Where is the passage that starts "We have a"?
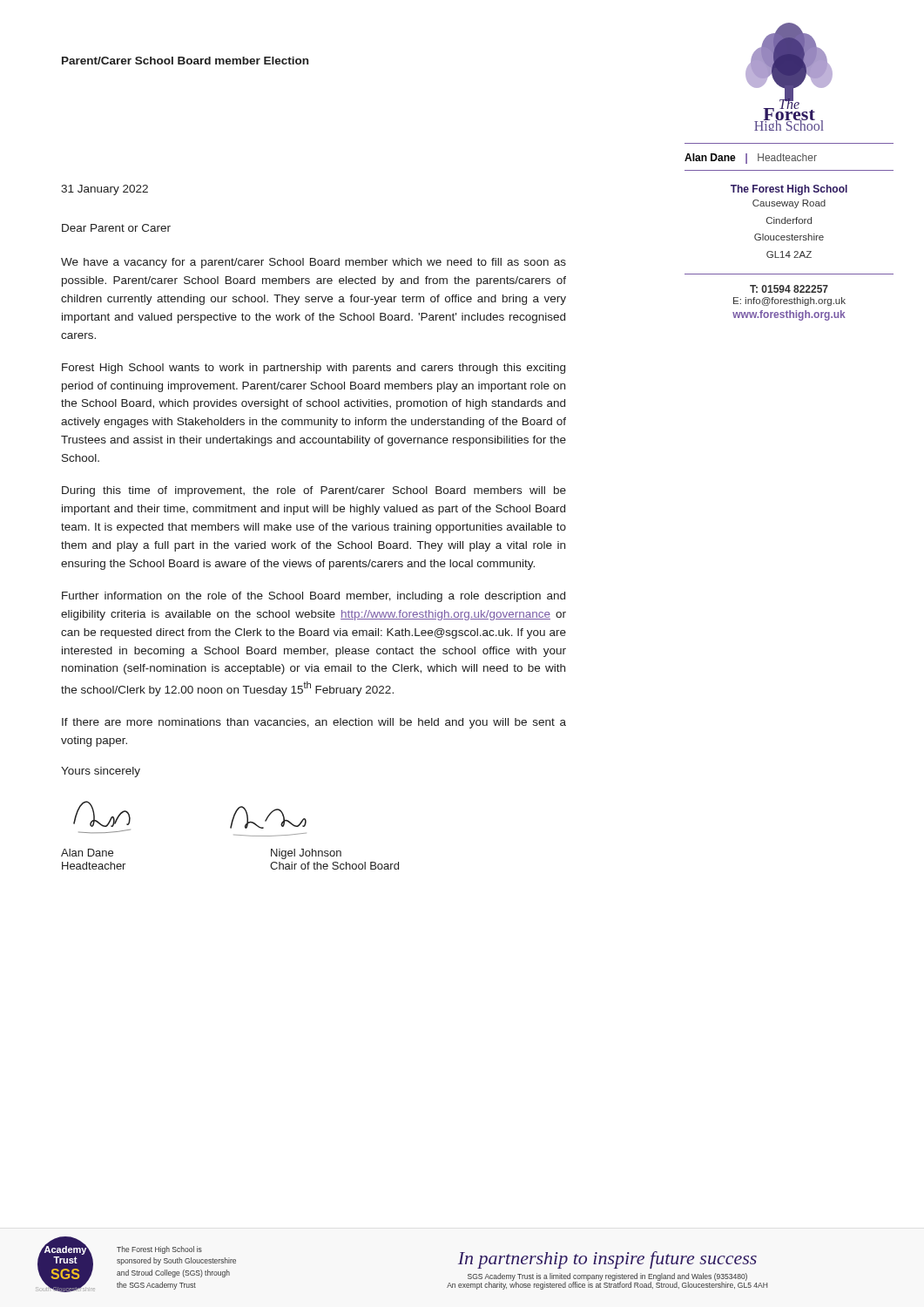 tap(314, 298)
